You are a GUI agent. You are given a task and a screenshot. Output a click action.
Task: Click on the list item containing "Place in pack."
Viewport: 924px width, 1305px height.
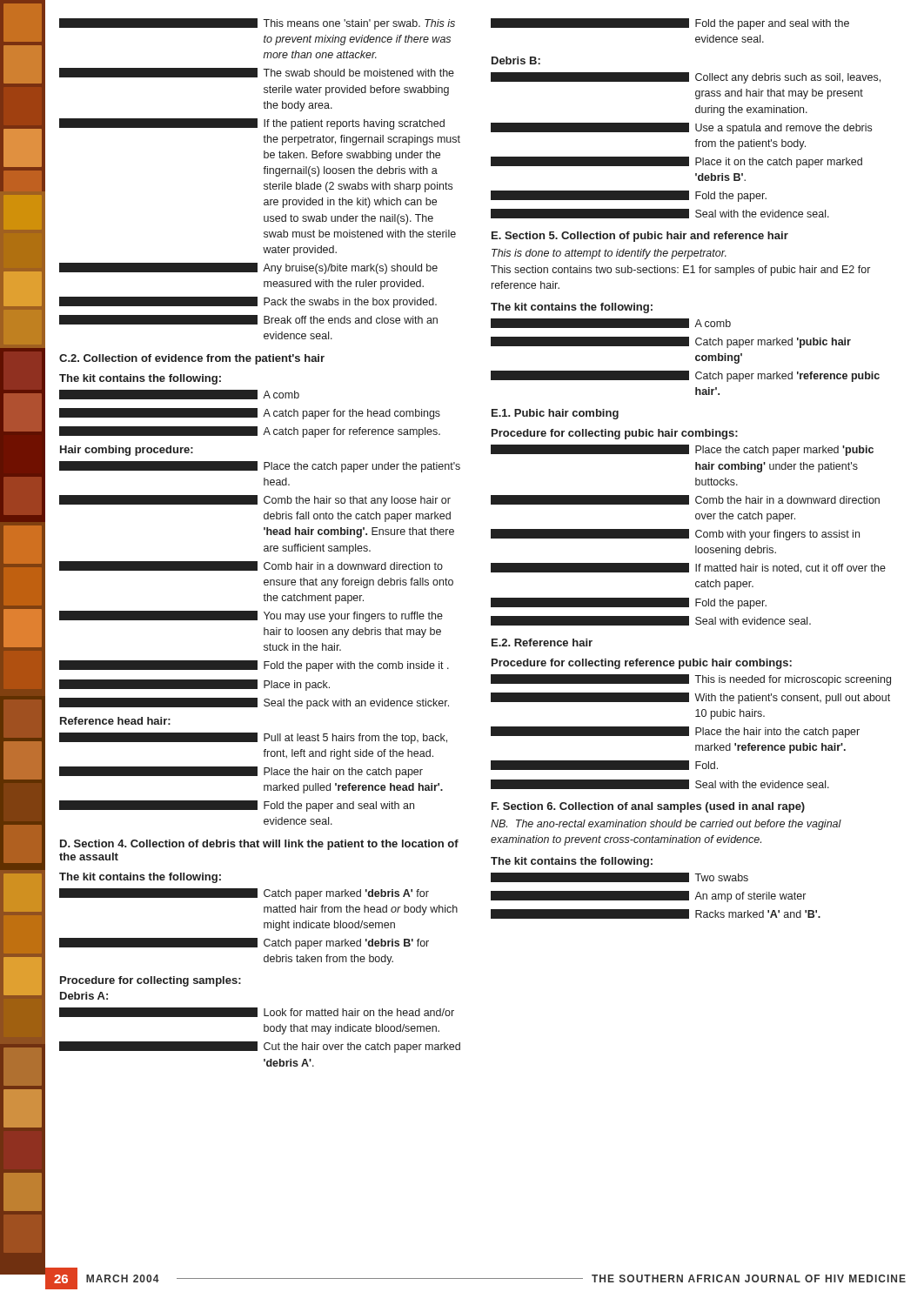260,684
